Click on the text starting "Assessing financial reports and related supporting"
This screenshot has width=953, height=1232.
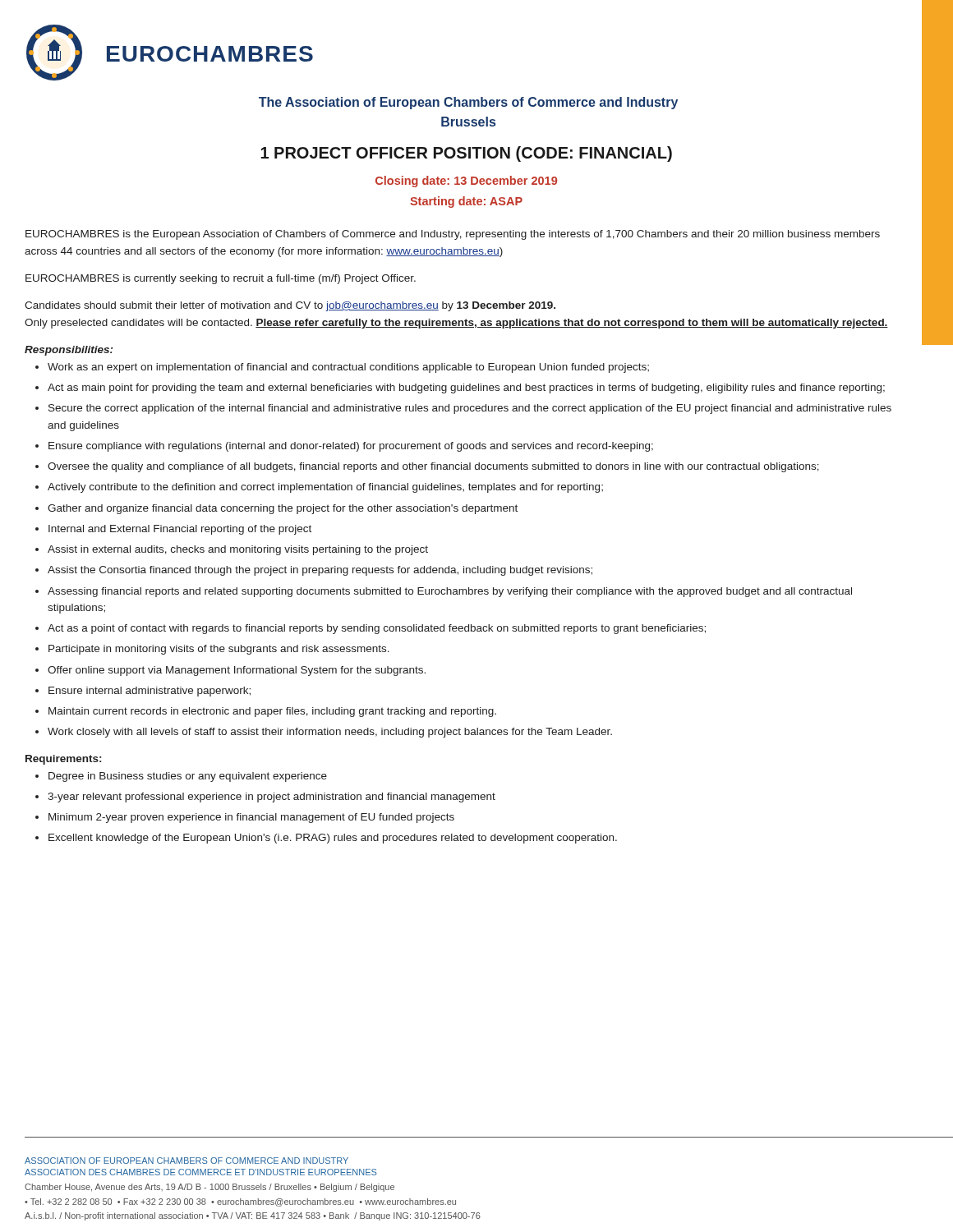(x=450, y=599)
